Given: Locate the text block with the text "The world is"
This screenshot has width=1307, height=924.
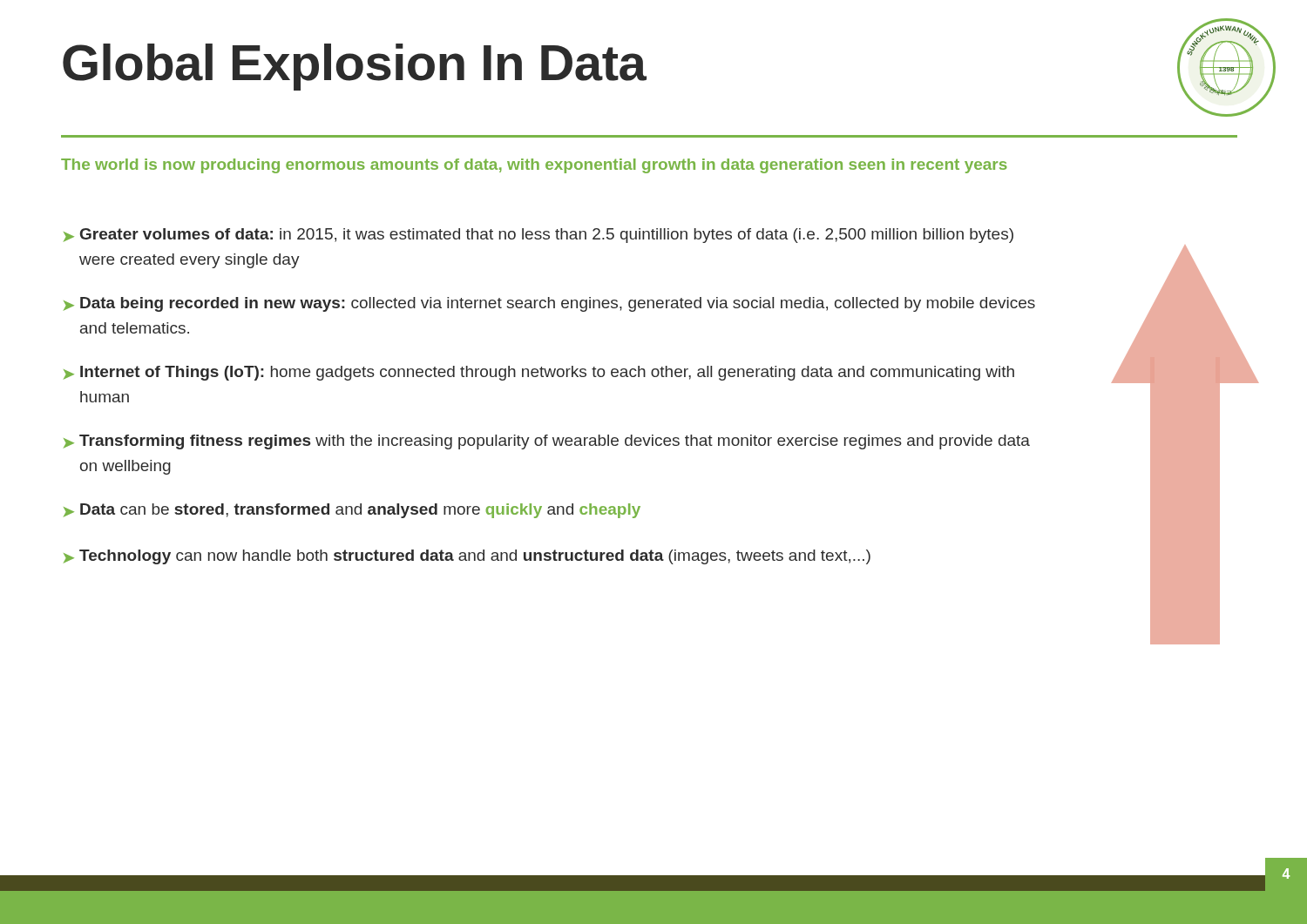Looking at the screenshot, I should point(534,164).
